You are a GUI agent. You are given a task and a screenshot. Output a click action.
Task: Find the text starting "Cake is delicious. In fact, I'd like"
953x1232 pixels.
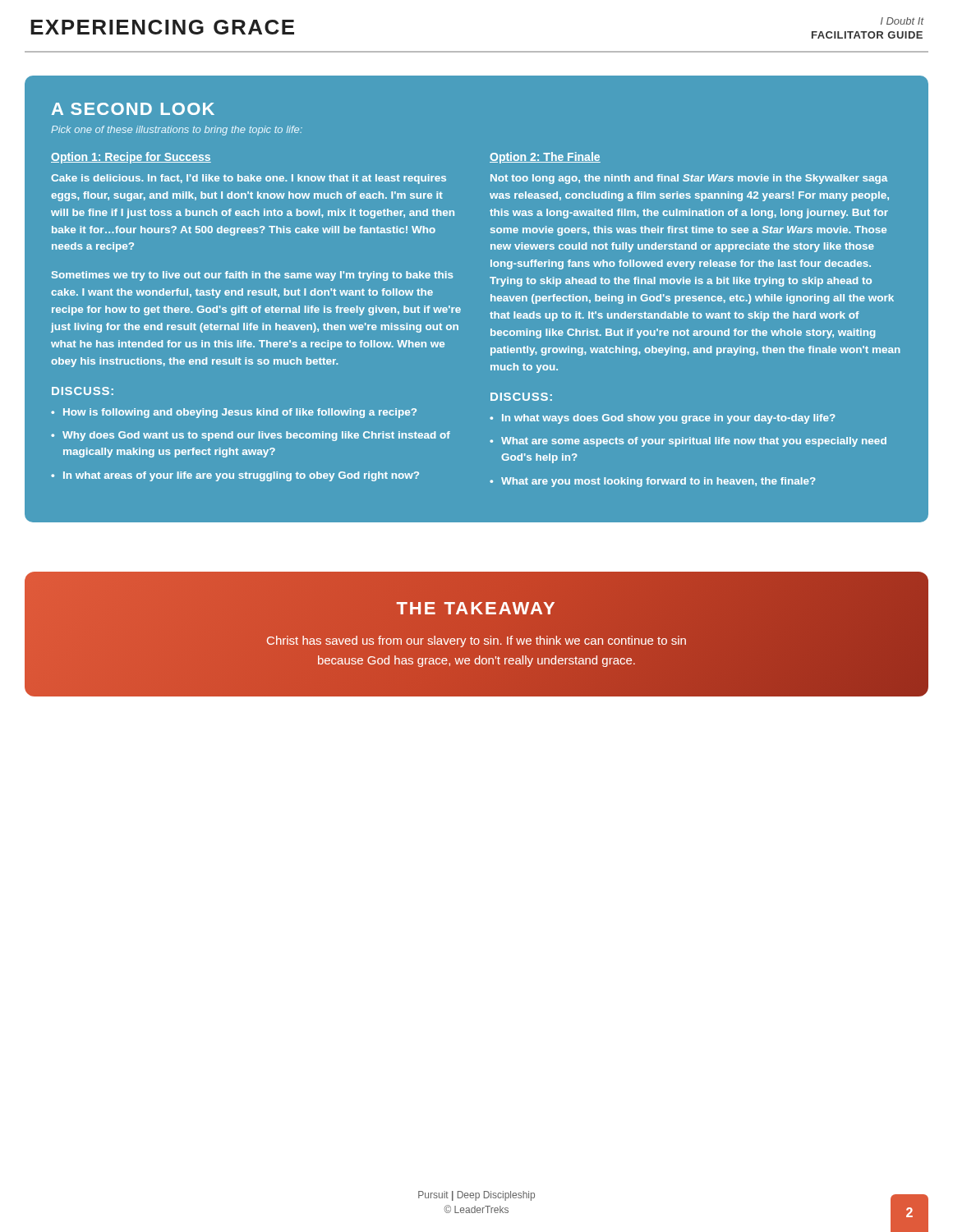(x=253, y=212)
